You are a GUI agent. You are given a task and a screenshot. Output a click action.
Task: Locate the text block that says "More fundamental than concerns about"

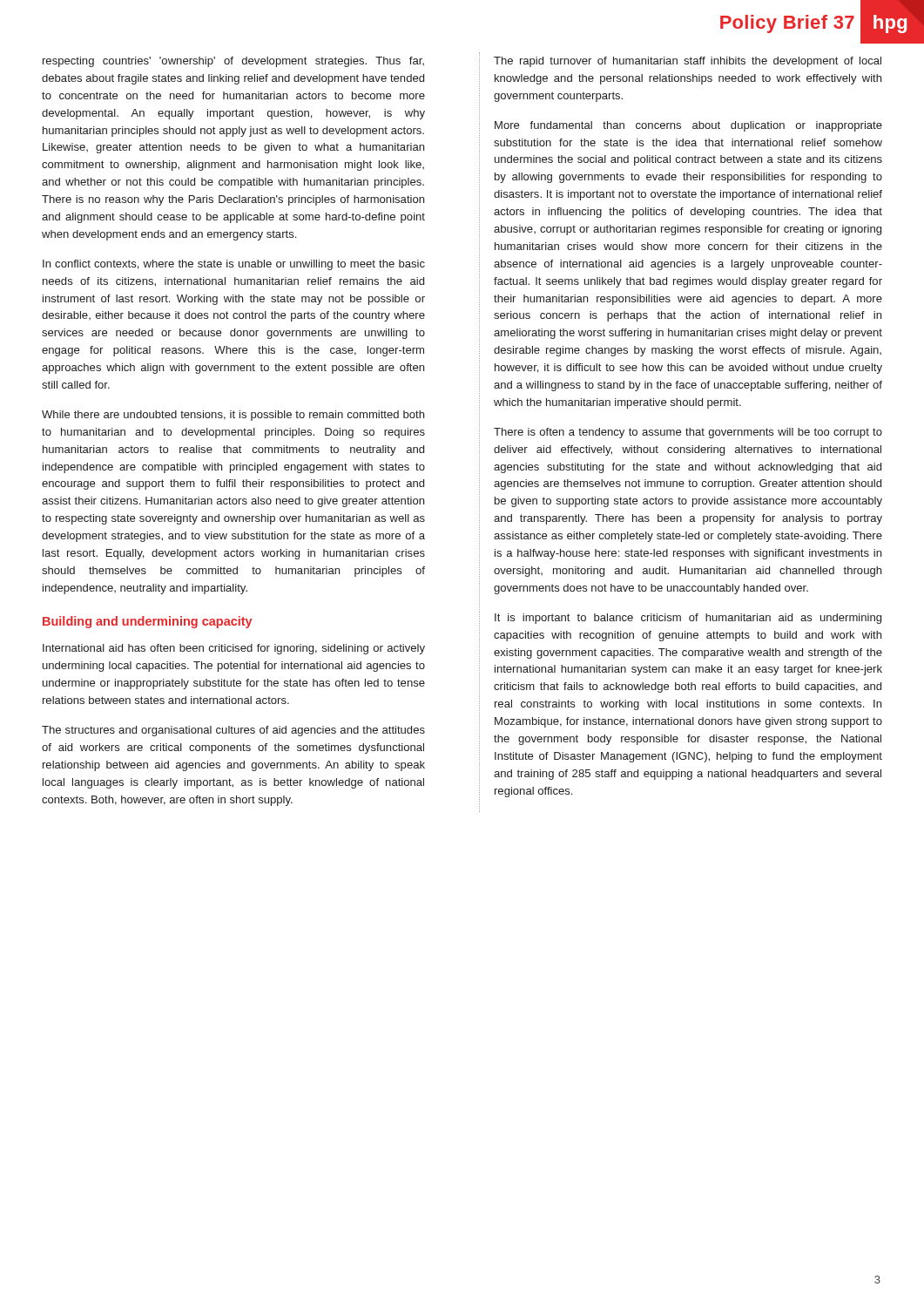point(688,263)
